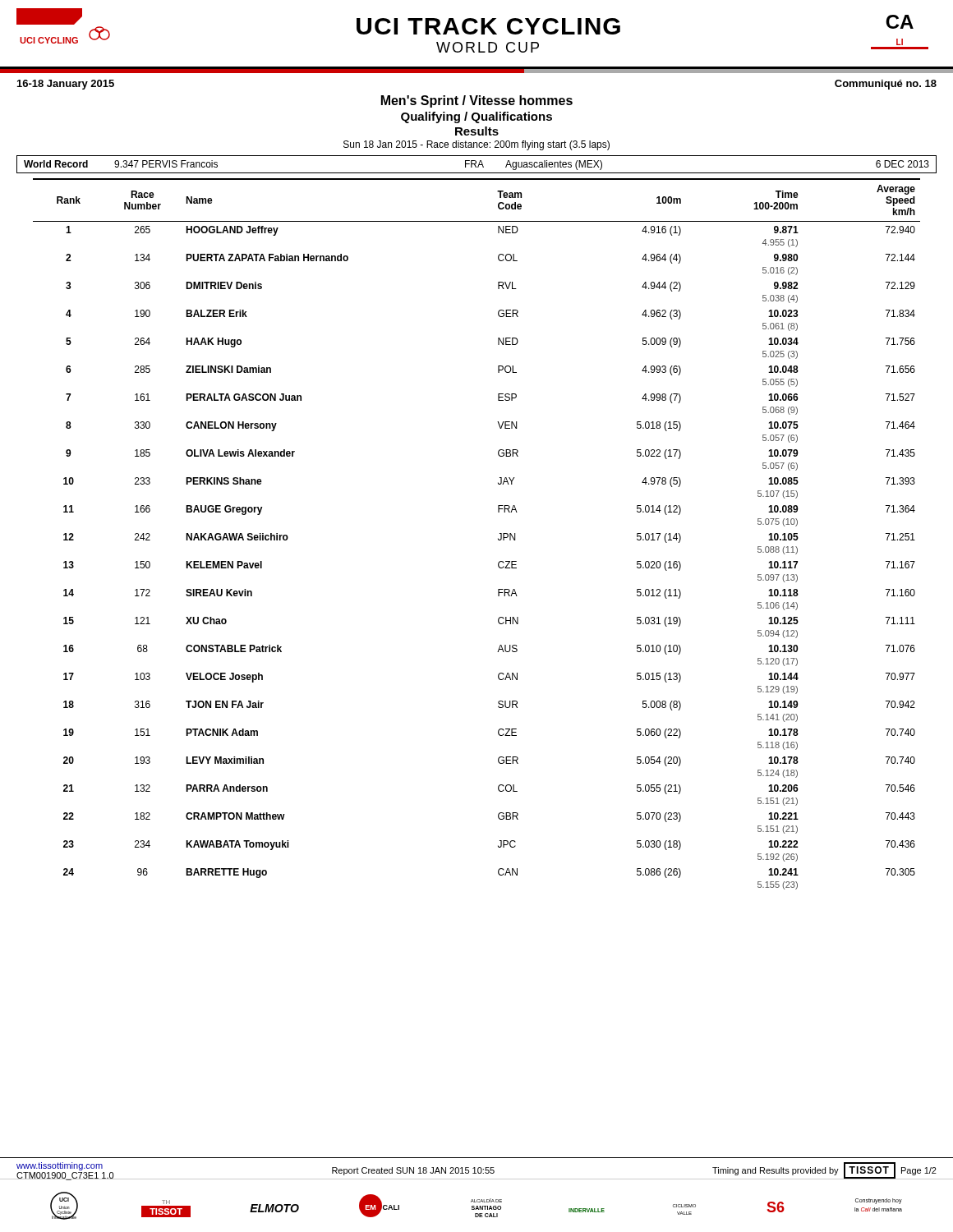Select the passage starting "Qualifying / Qualifications"
The width and height of the screenshot is (953, 1232).
coord(476,116)
